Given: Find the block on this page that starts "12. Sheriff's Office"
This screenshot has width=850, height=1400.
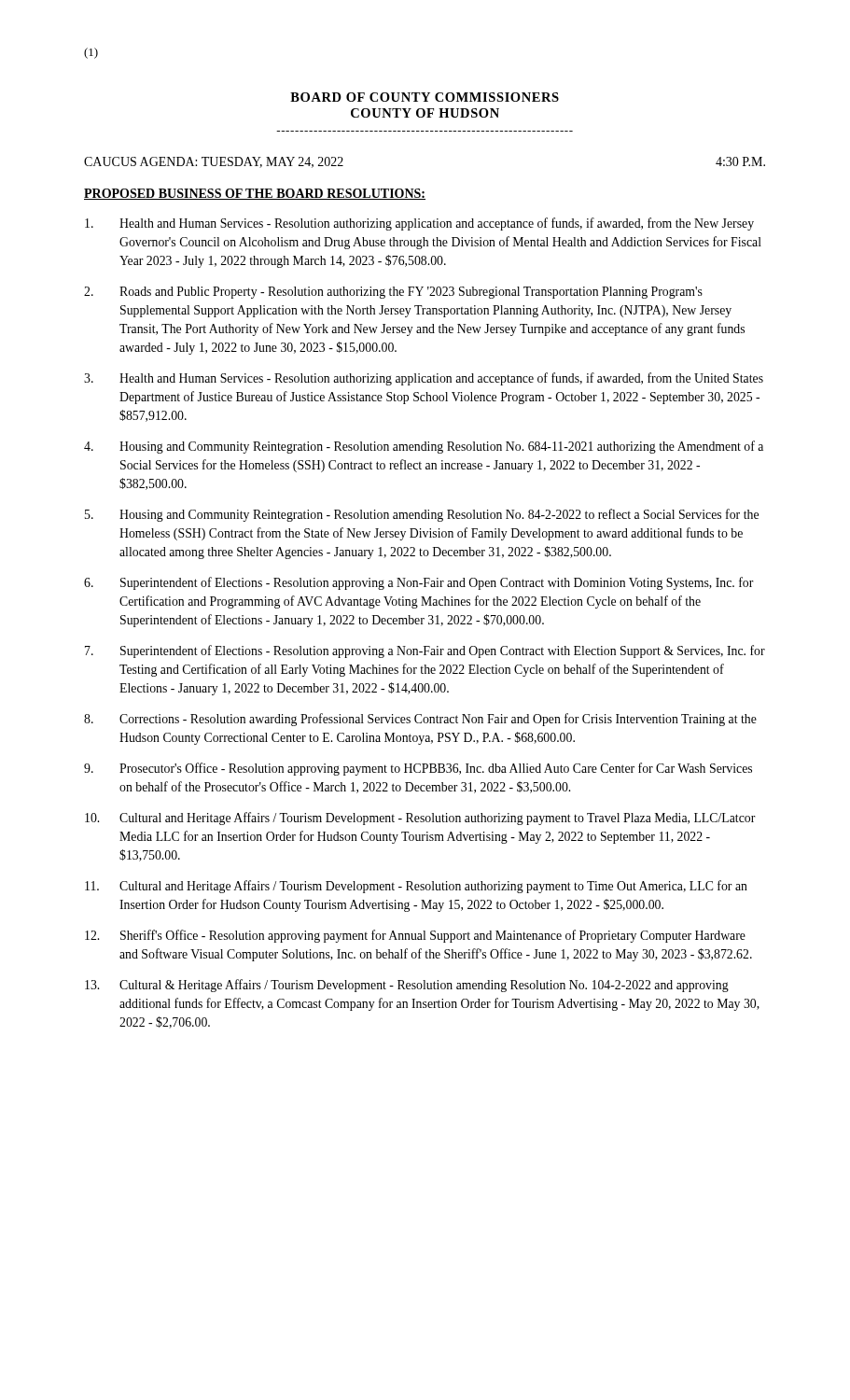Looking at the screenshot, I should pyautogui.click(x=425, y=945).
